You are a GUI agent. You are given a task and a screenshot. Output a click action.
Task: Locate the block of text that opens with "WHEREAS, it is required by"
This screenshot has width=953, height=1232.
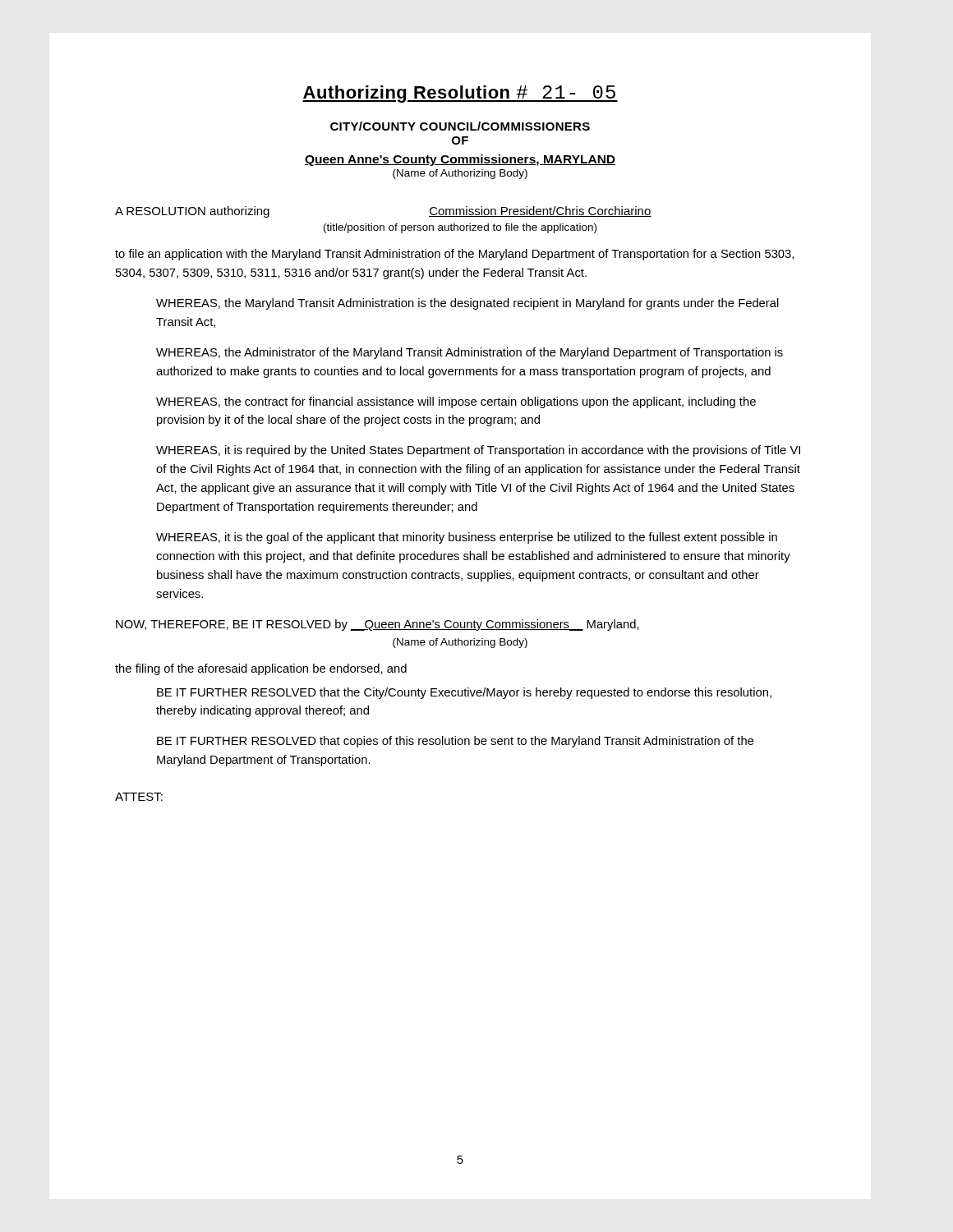pos(479,479)
